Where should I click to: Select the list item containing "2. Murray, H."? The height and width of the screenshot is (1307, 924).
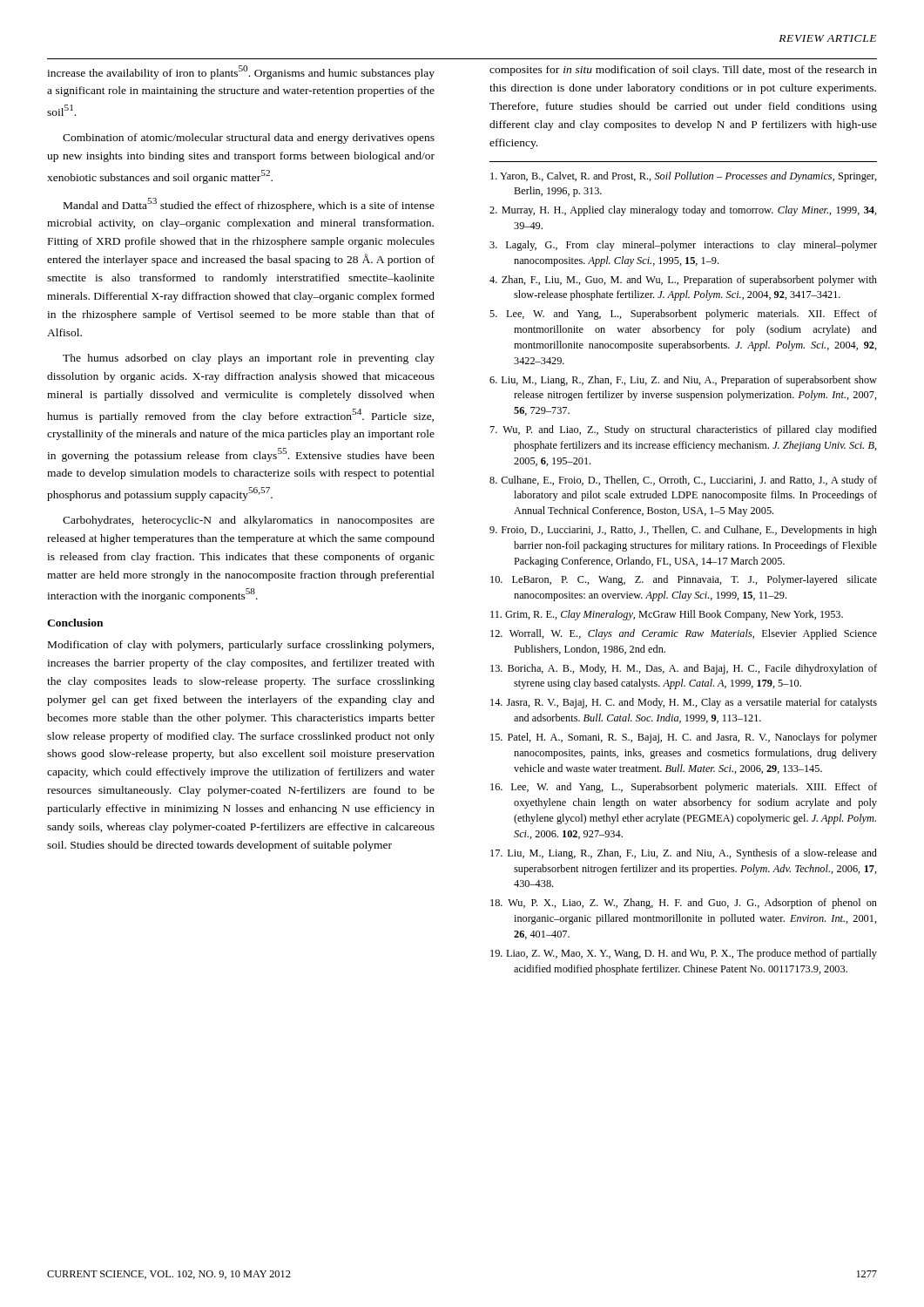[683, 218]
